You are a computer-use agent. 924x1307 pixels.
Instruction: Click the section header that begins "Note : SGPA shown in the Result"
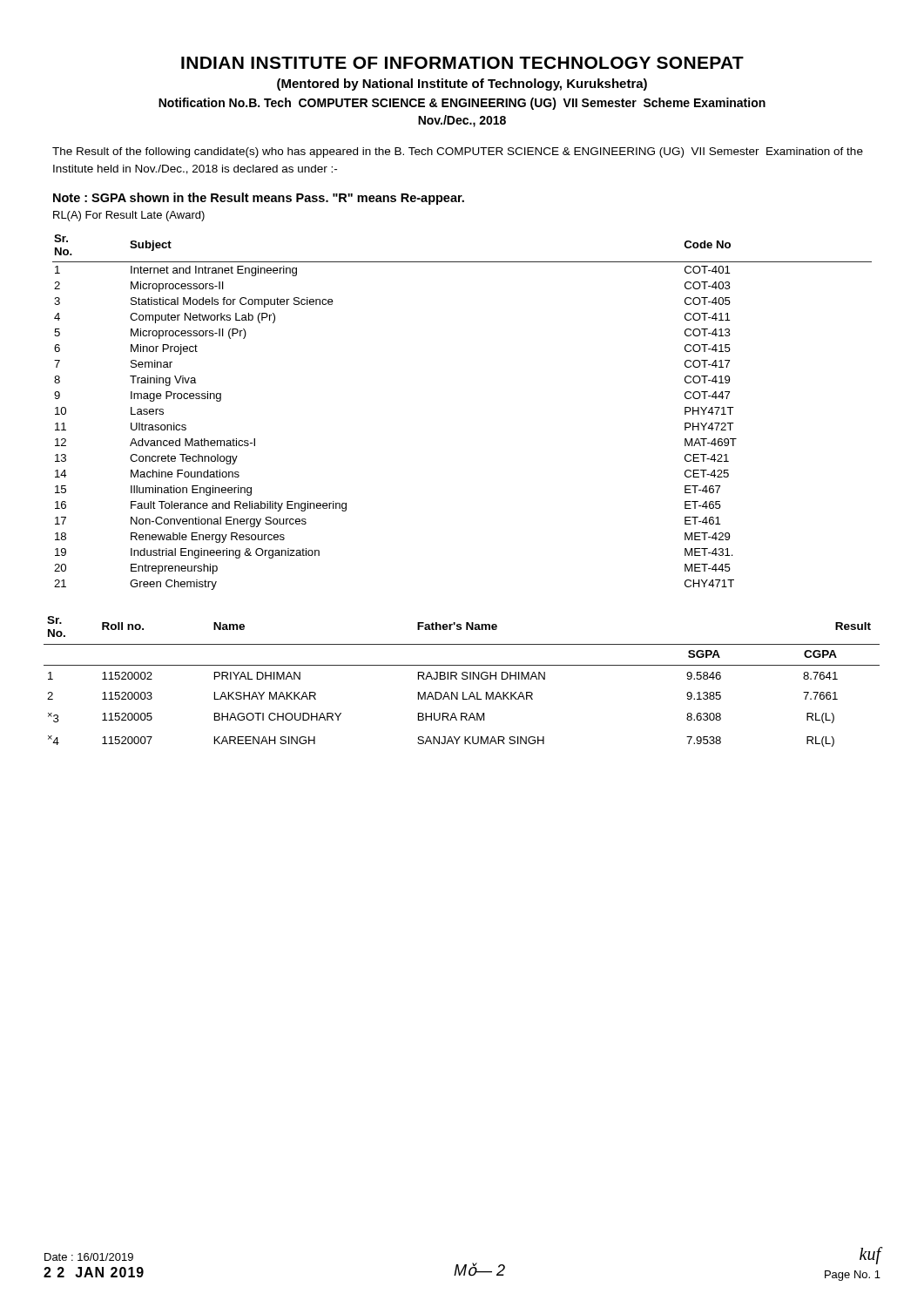(x=259, y=198)
